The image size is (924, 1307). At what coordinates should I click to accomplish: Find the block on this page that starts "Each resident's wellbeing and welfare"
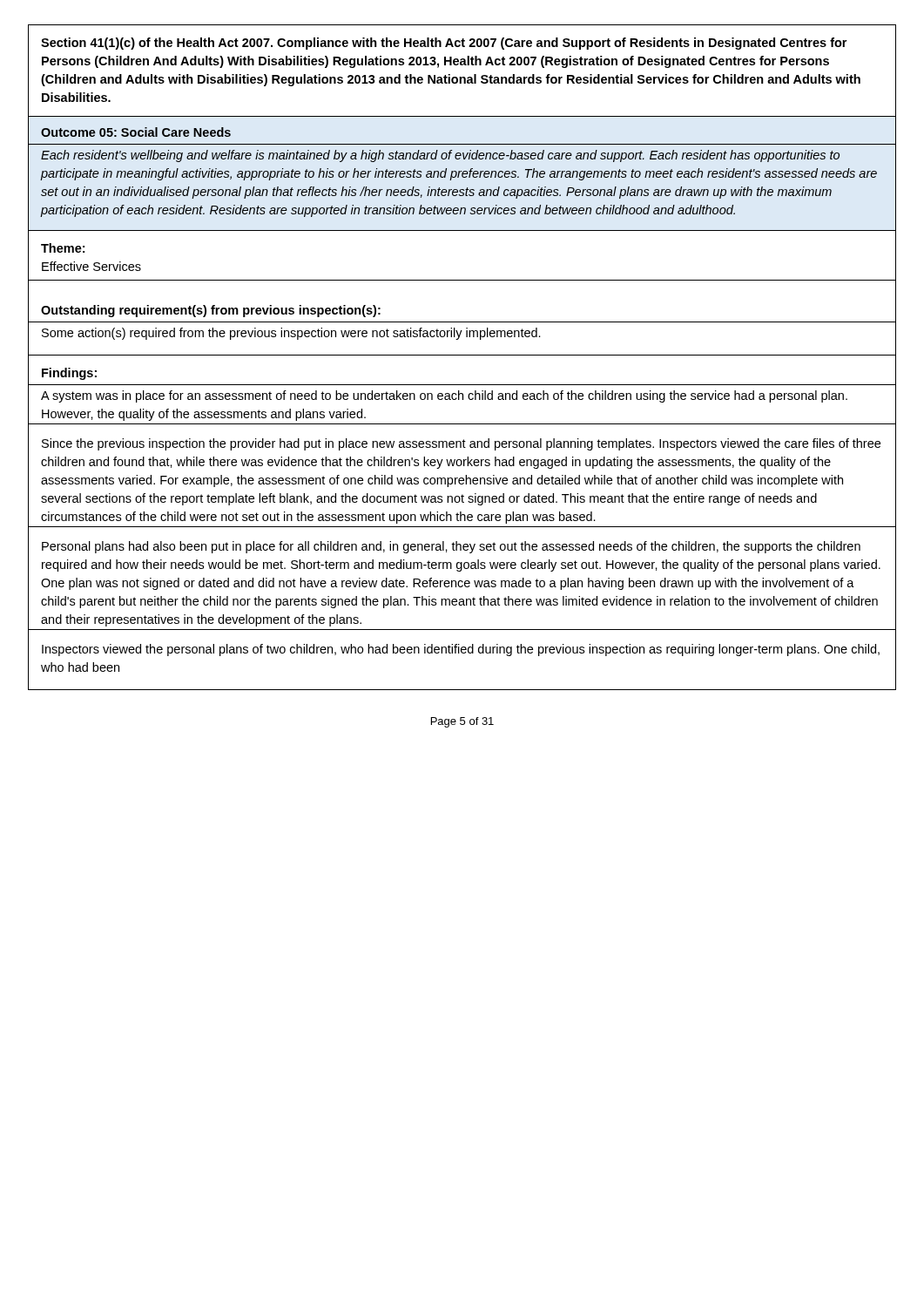pyautogui.click(x=462, y=183)
